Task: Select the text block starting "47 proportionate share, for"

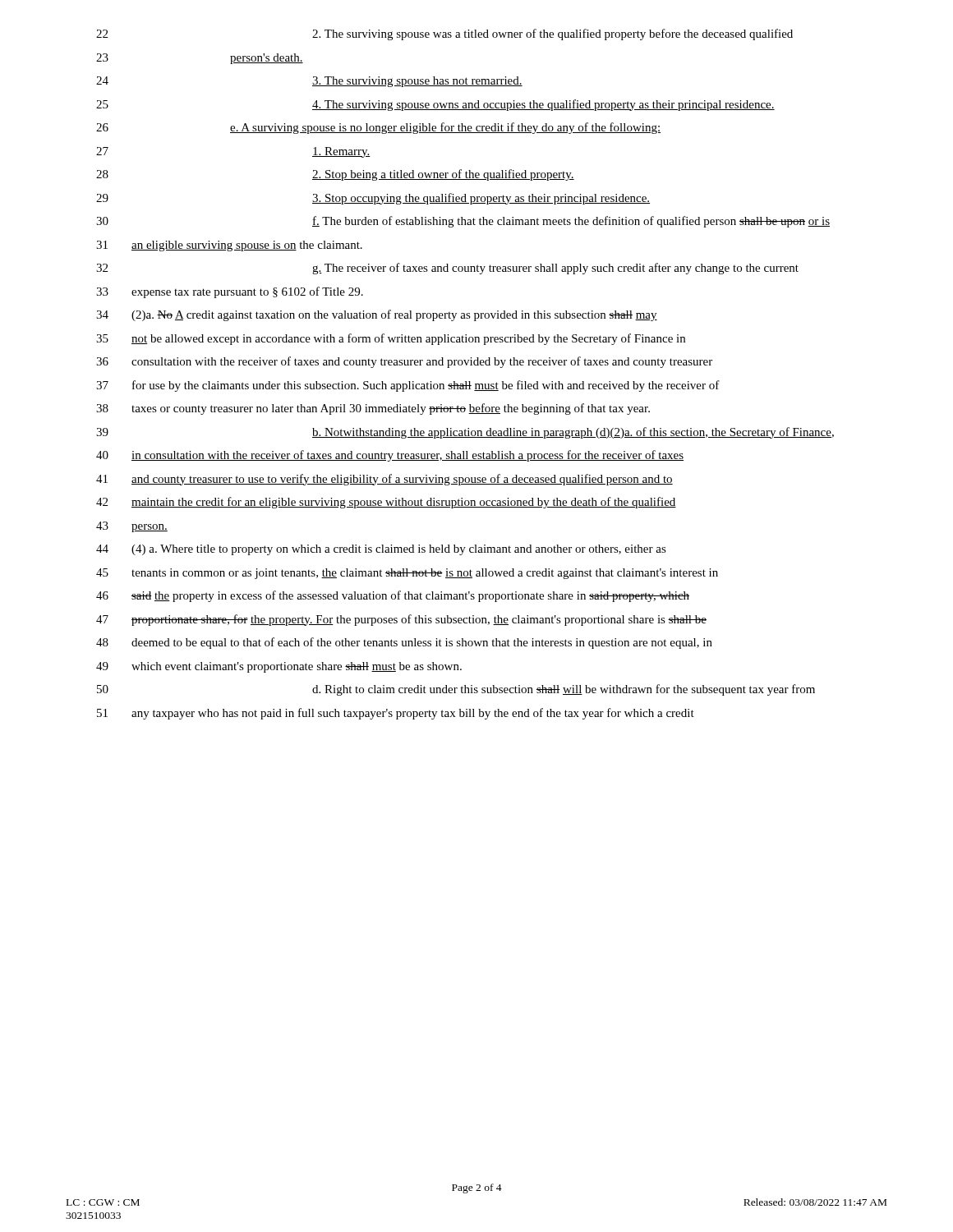Action: pos(476,619)
